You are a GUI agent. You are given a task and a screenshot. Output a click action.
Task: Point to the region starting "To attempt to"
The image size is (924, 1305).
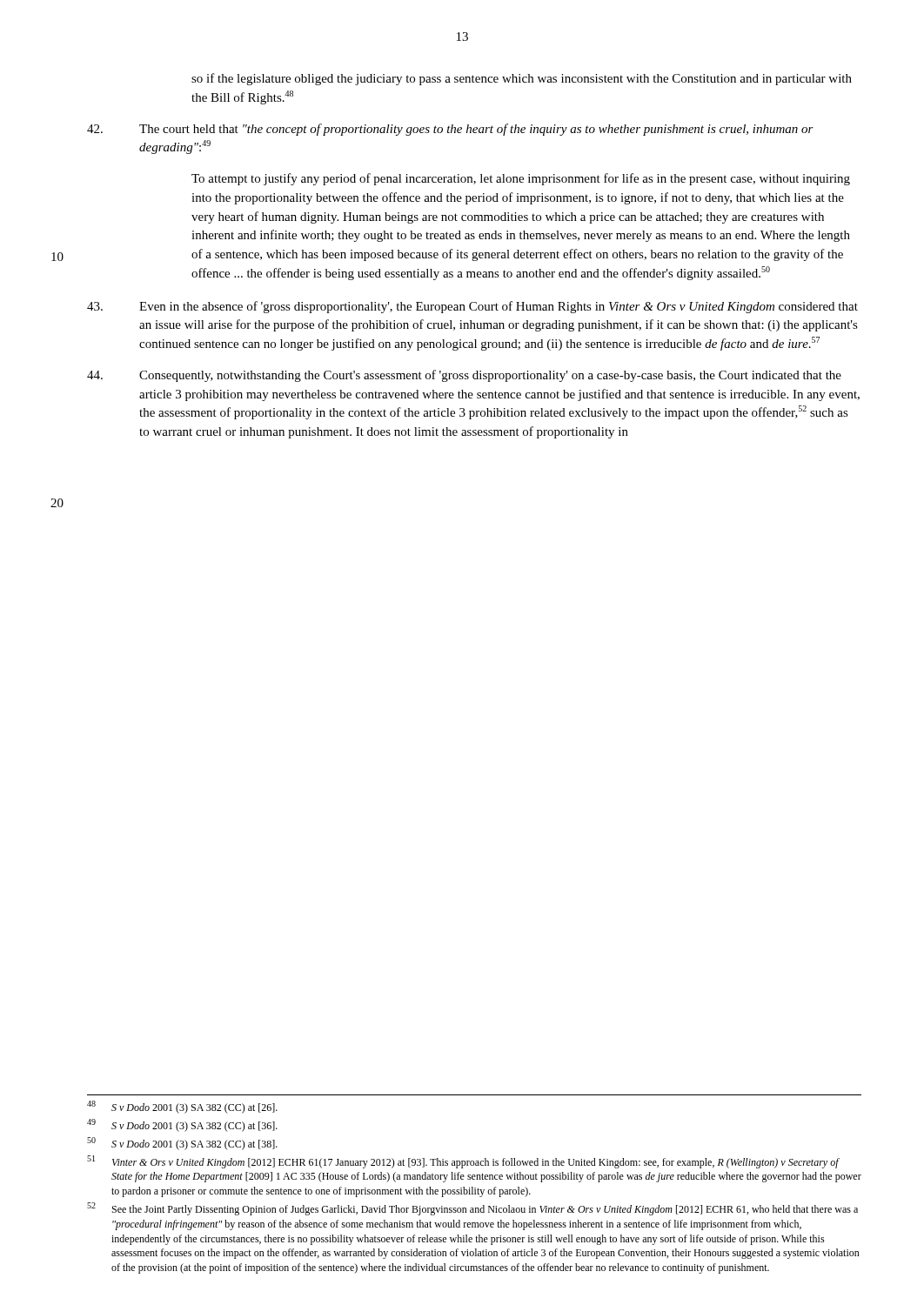tap(521, 226)
